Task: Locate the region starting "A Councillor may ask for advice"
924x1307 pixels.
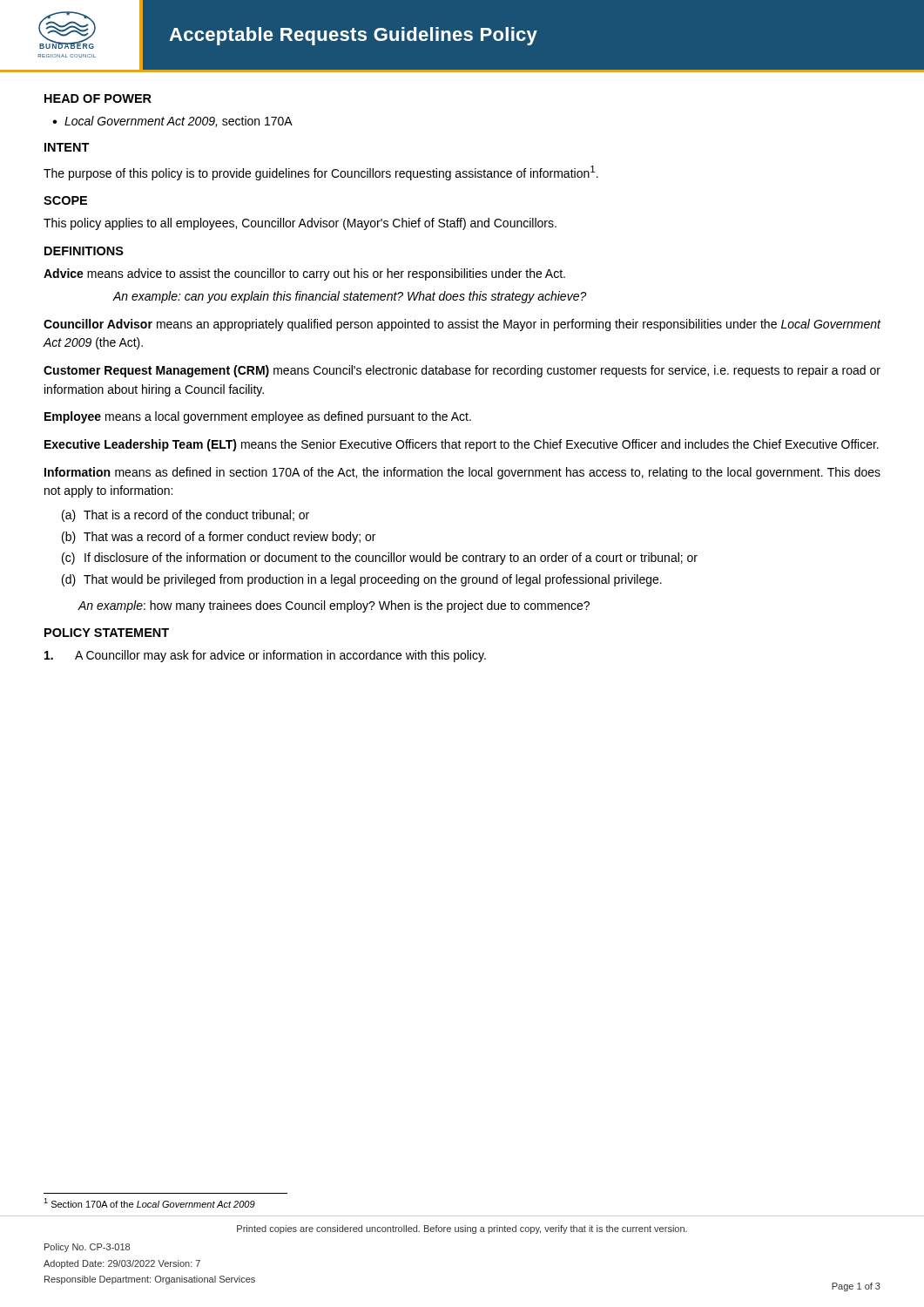Action: point(265,656)
